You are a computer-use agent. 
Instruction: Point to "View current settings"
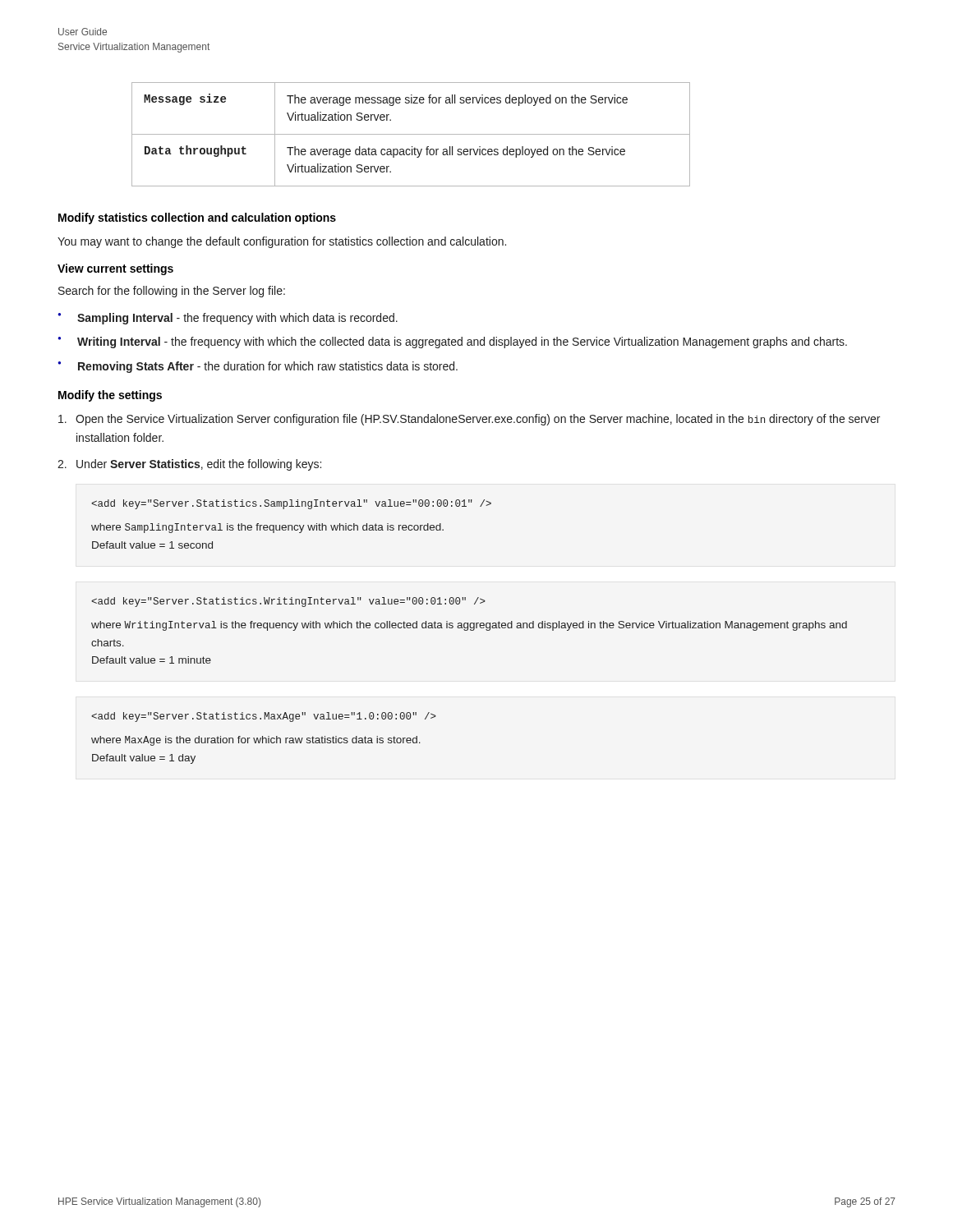coord(116,269)
